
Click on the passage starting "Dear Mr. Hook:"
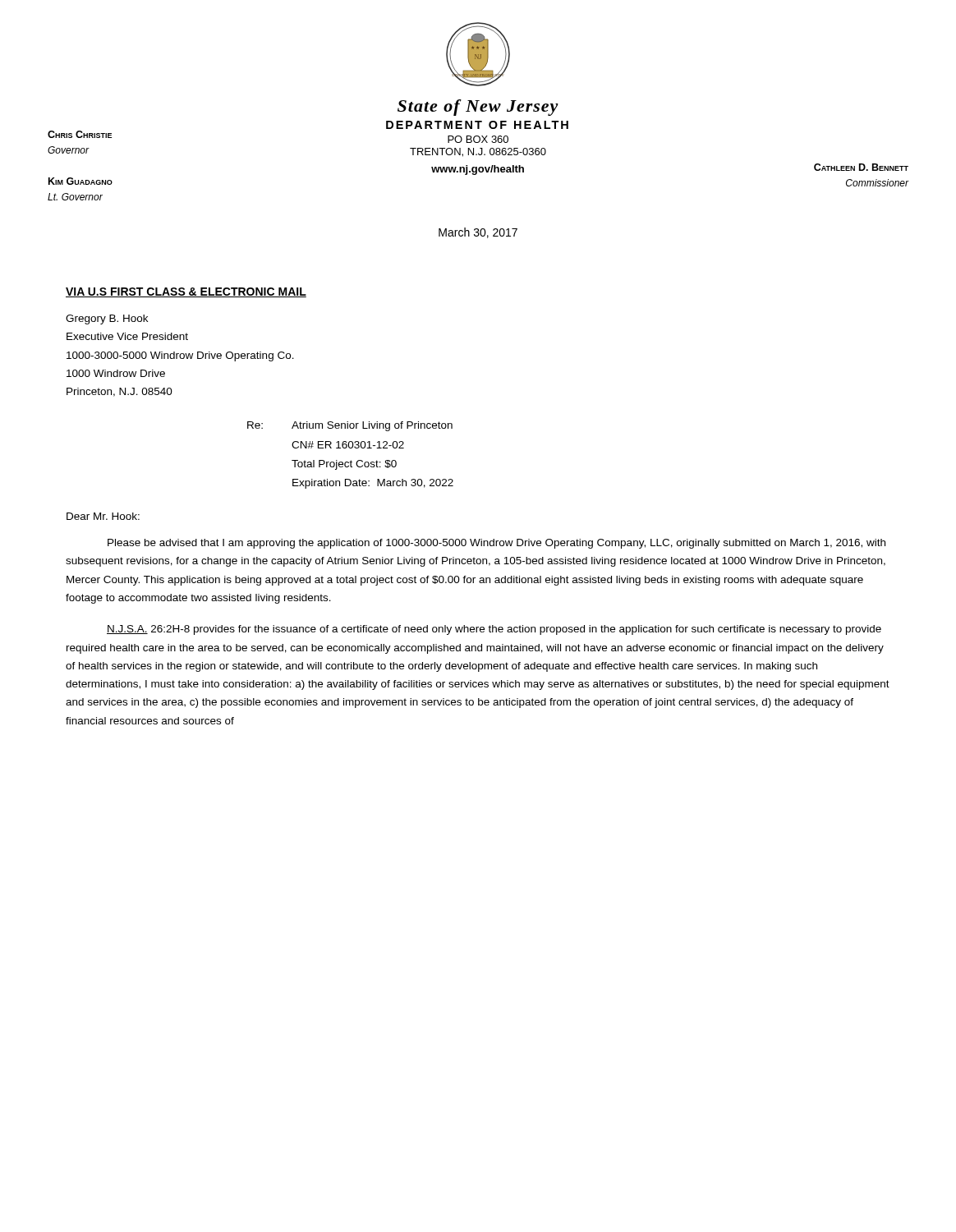[103, 516]
